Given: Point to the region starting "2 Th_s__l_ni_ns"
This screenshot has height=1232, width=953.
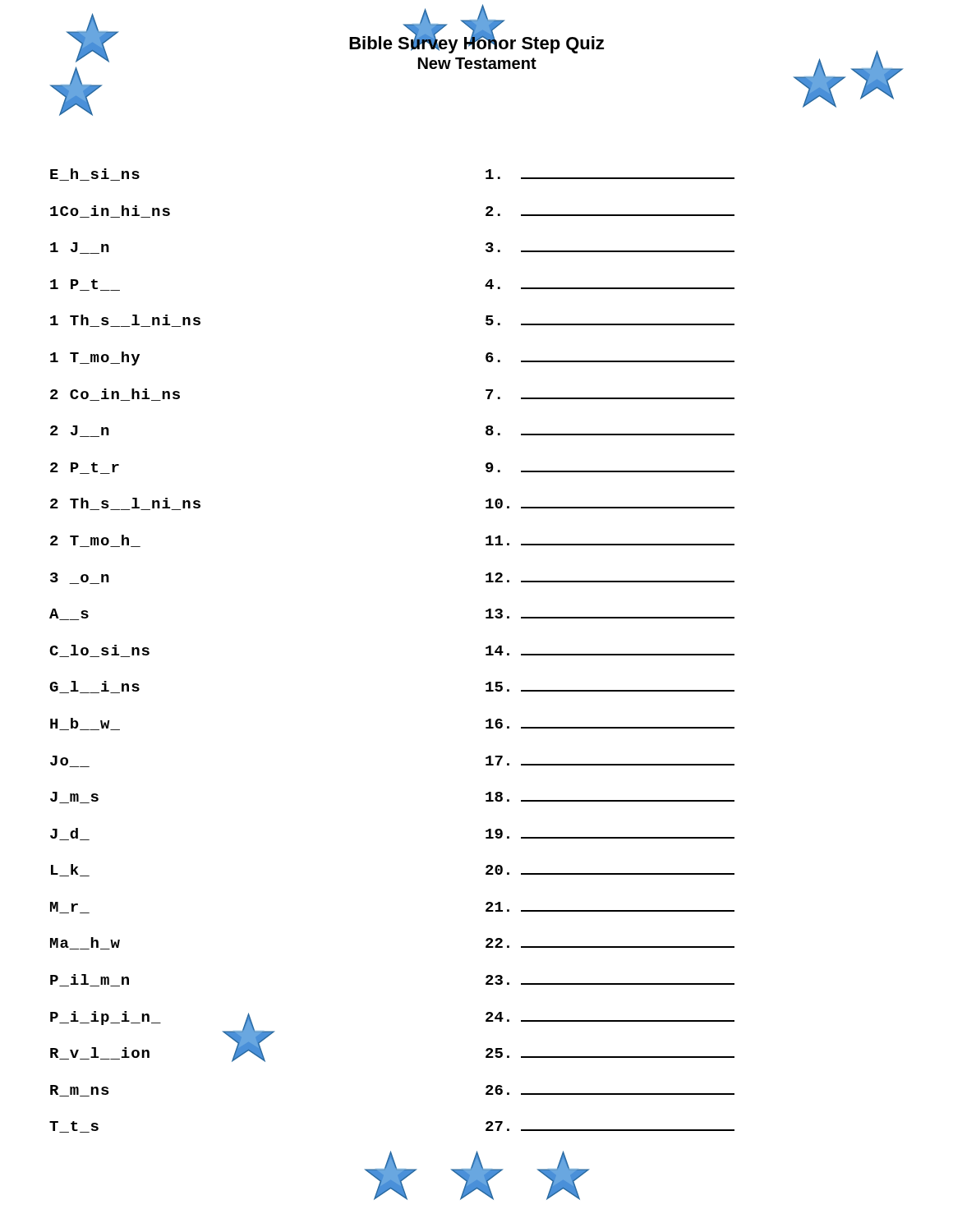Looking at the screenshot, I should pos(126,505).
